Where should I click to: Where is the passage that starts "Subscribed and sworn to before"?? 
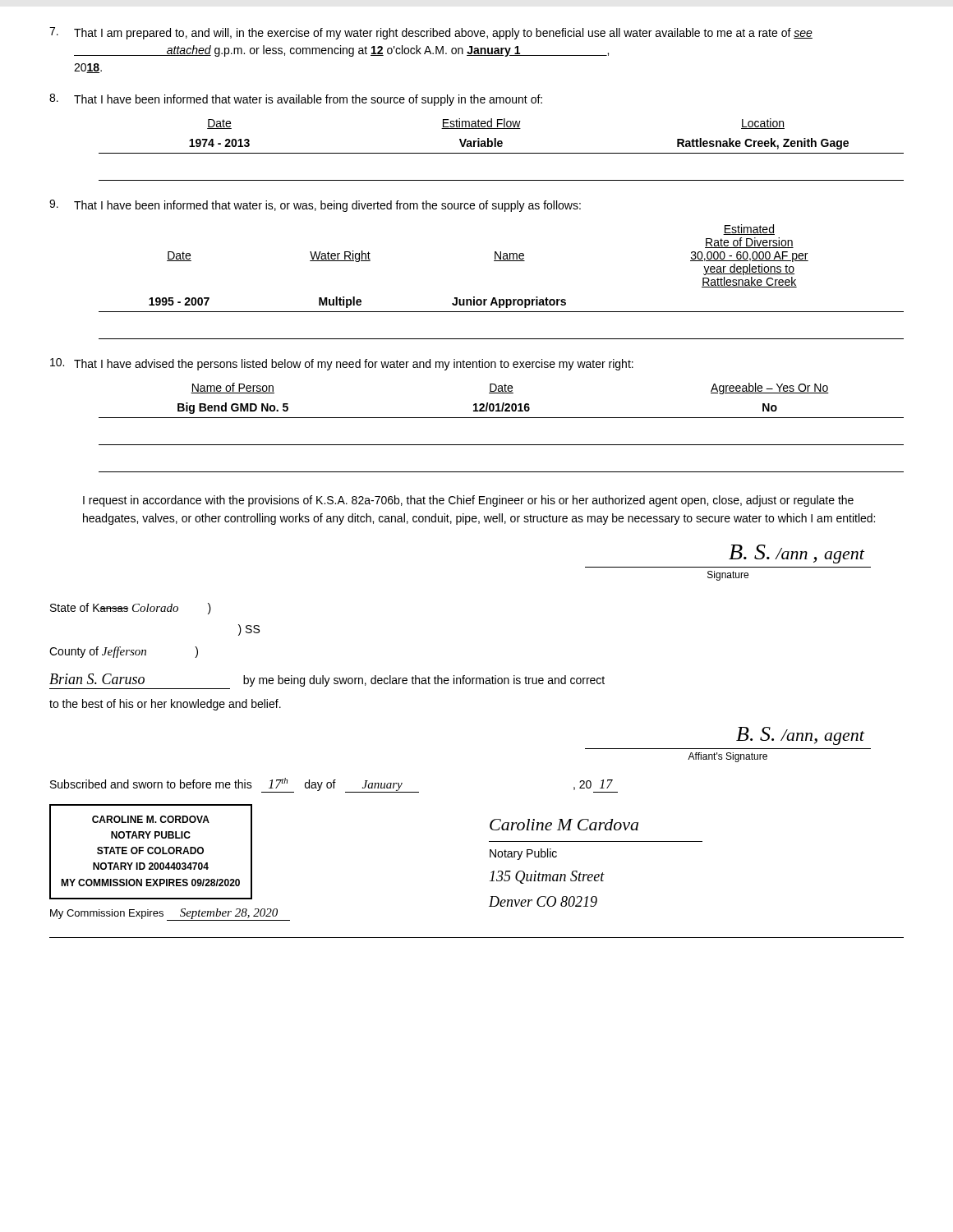334,784
